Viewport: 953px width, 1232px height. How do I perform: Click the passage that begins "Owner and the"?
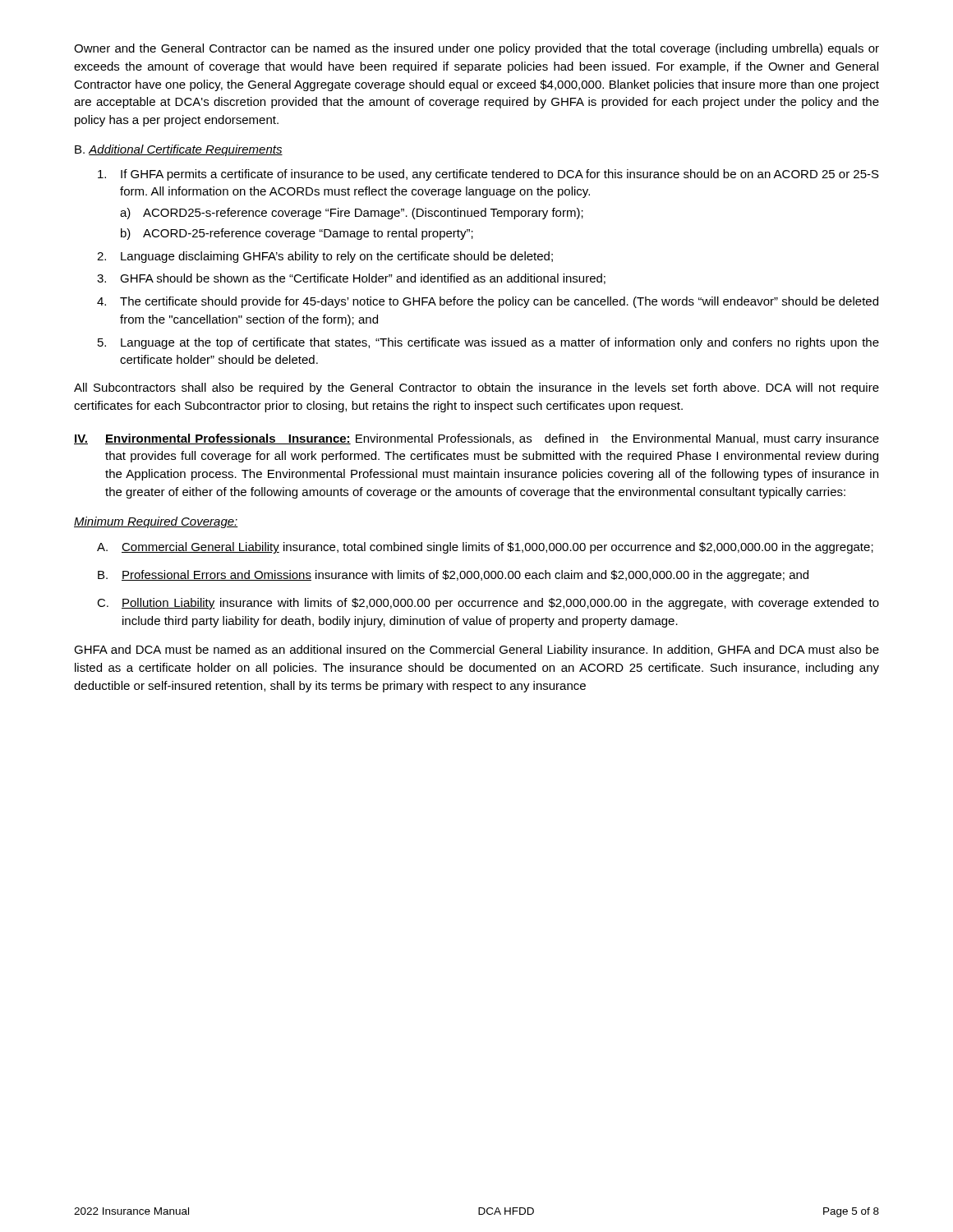476,84
